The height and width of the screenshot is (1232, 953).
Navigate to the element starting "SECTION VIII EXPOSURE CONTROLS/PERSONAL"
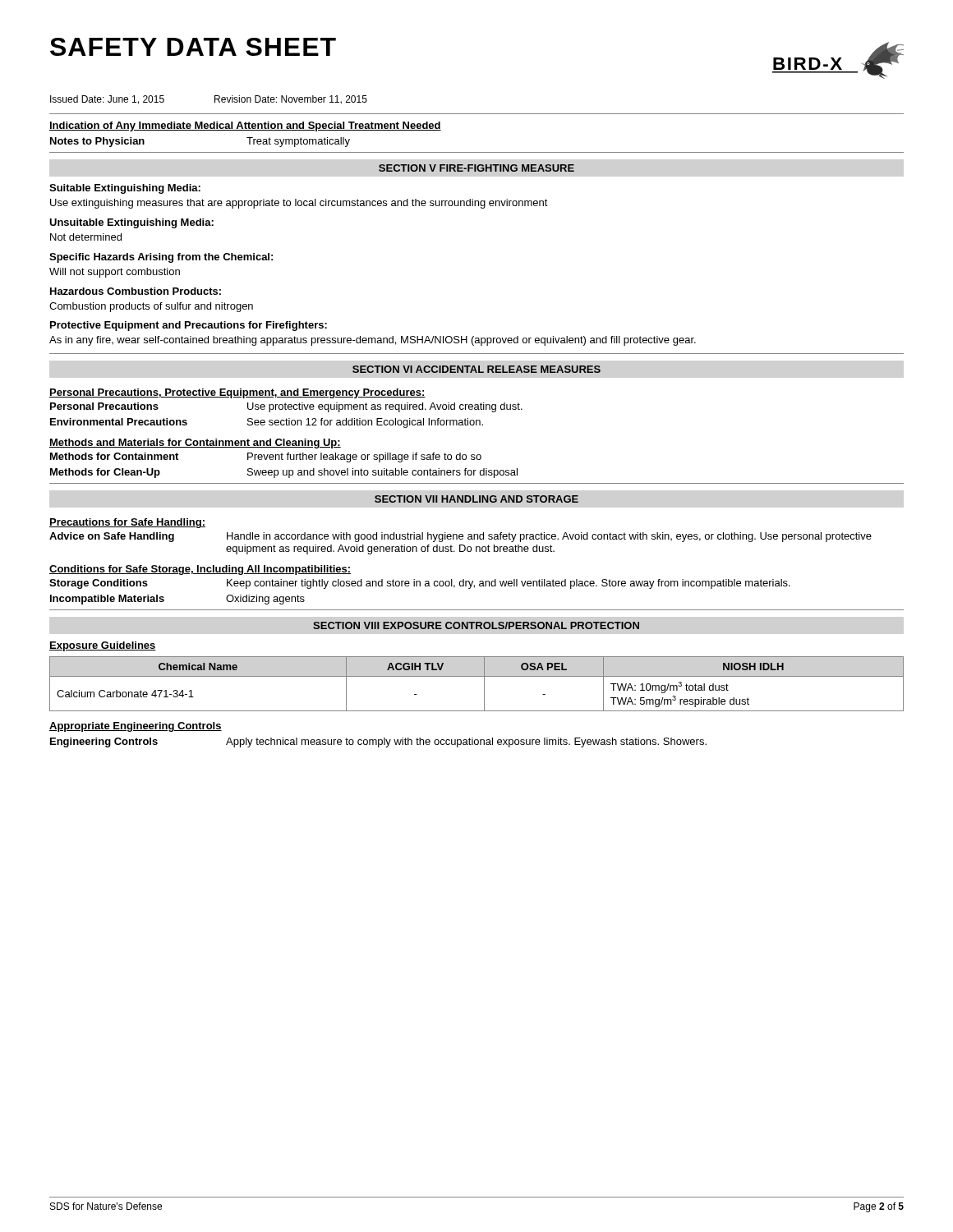point(476,626)
